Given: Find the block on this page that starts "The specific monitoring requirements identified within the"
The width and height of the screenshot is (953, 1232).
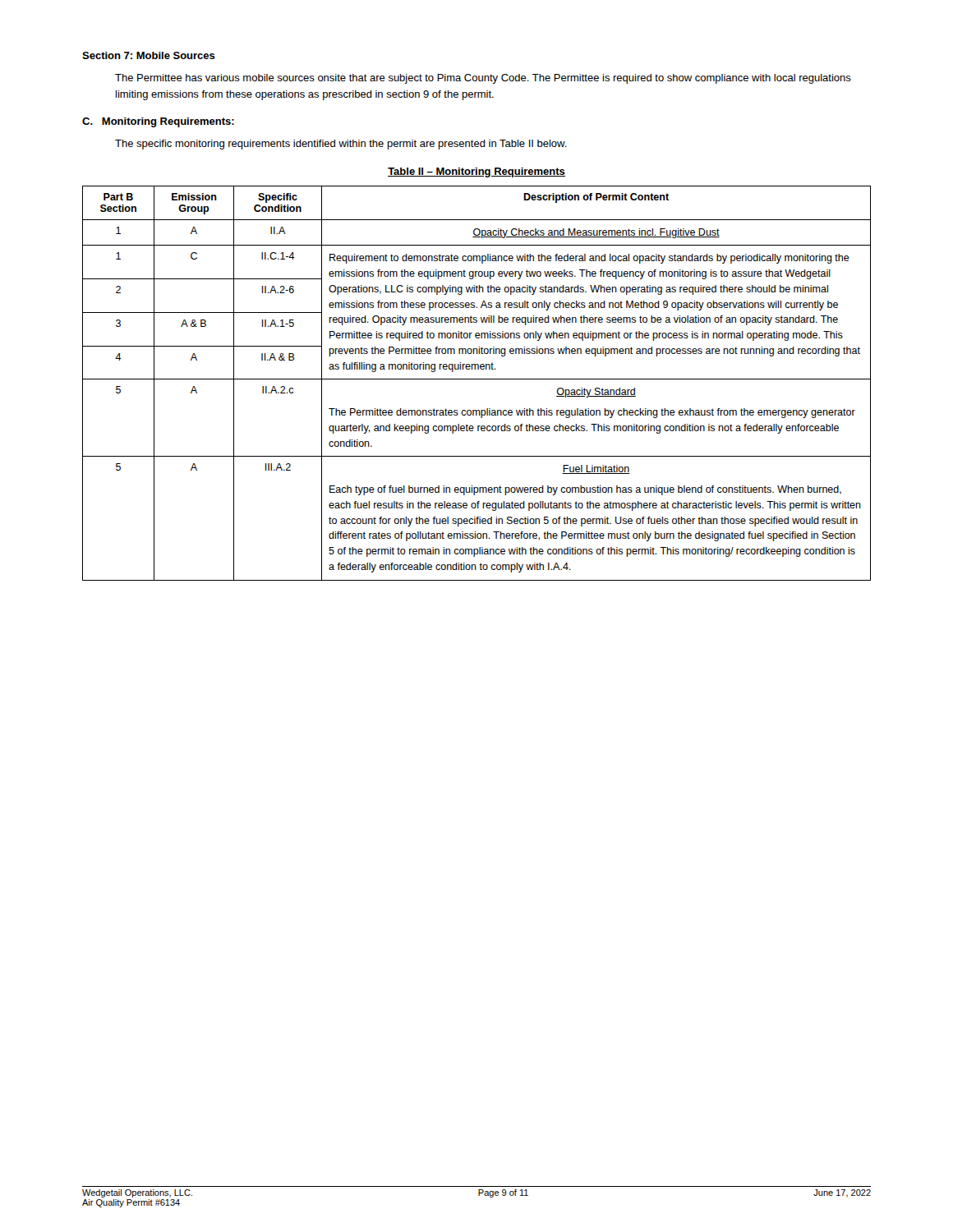Looking at the screenshot, I should tap(341, 143).
